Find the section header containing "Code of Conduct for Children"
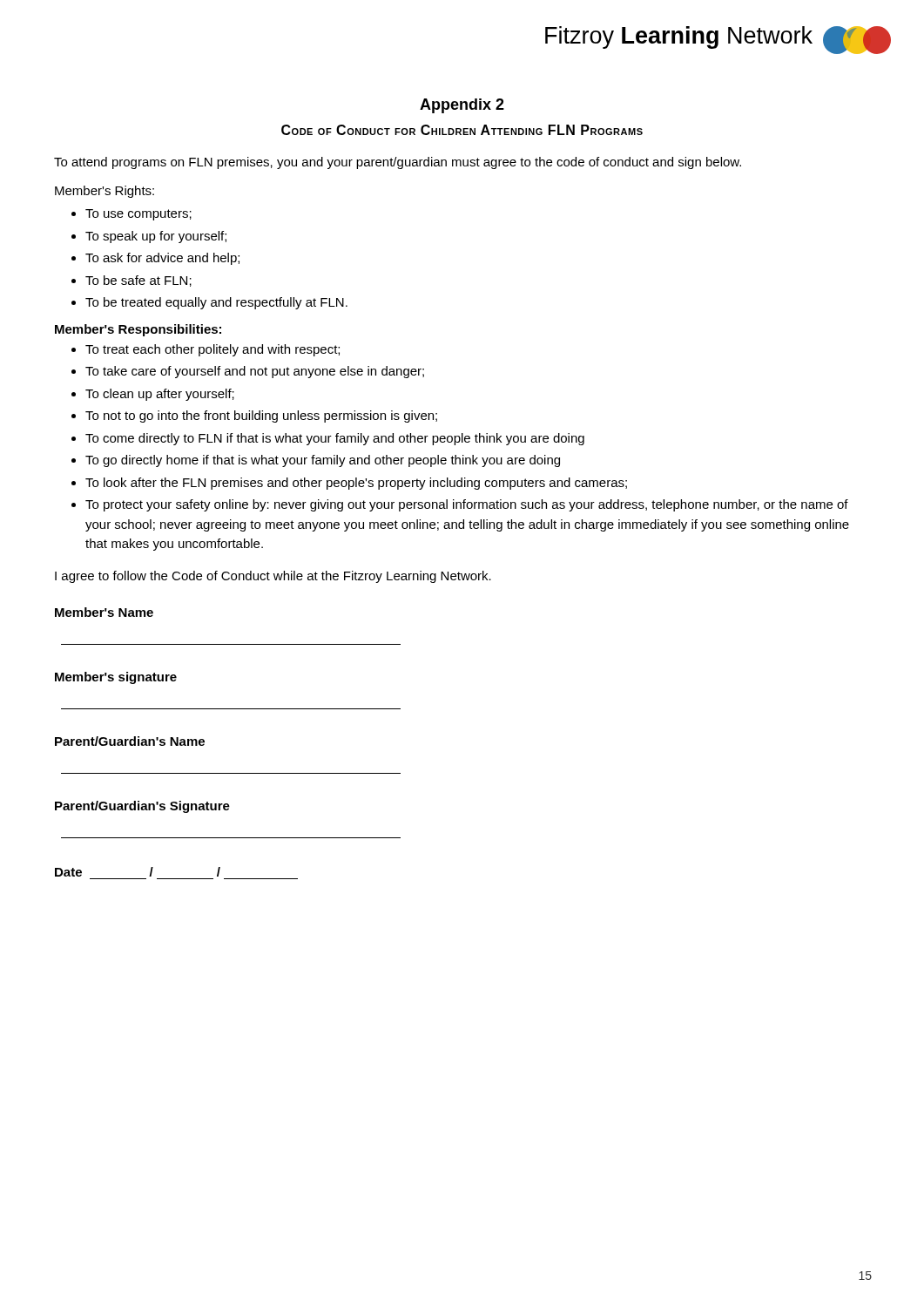This screenshot has height=1307, width=924. click(462, 130)
